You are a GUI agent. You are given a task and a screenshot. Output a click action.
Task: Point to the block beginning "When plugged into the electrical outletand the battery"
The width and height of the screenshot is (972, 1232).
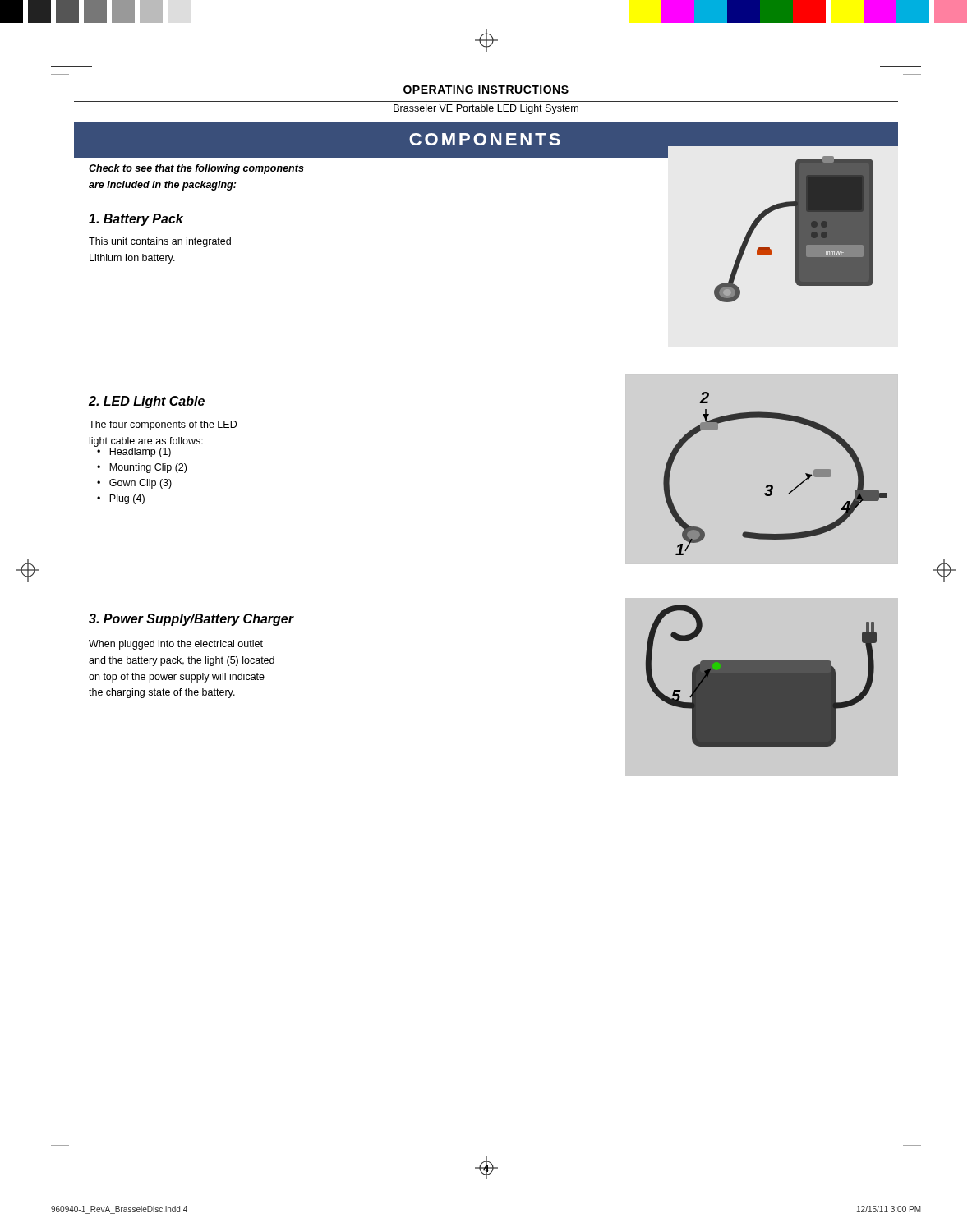click(x=182, y=668)
